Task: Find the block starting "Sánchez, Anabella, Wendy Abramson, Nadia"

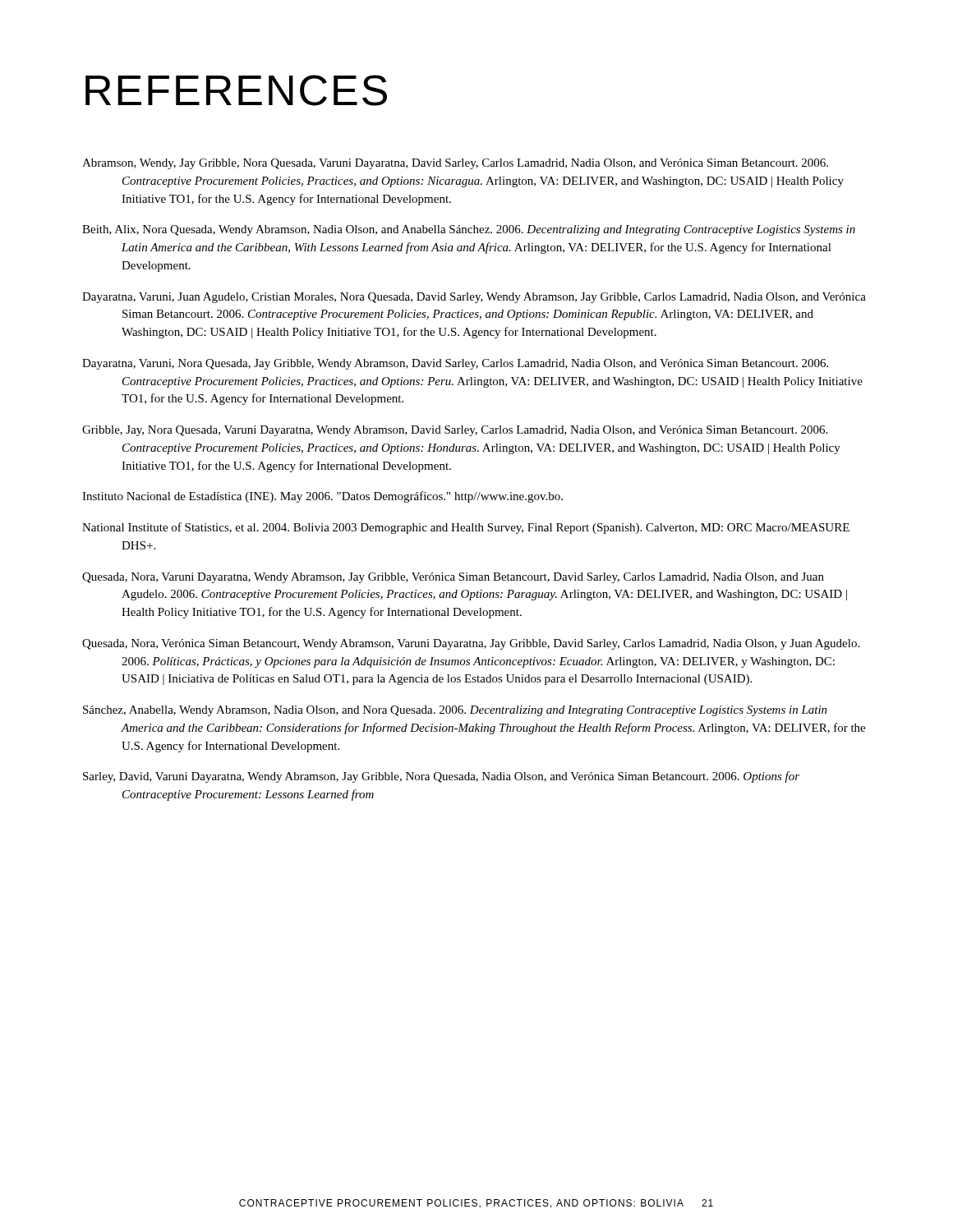Action: (x=474, y=727)
